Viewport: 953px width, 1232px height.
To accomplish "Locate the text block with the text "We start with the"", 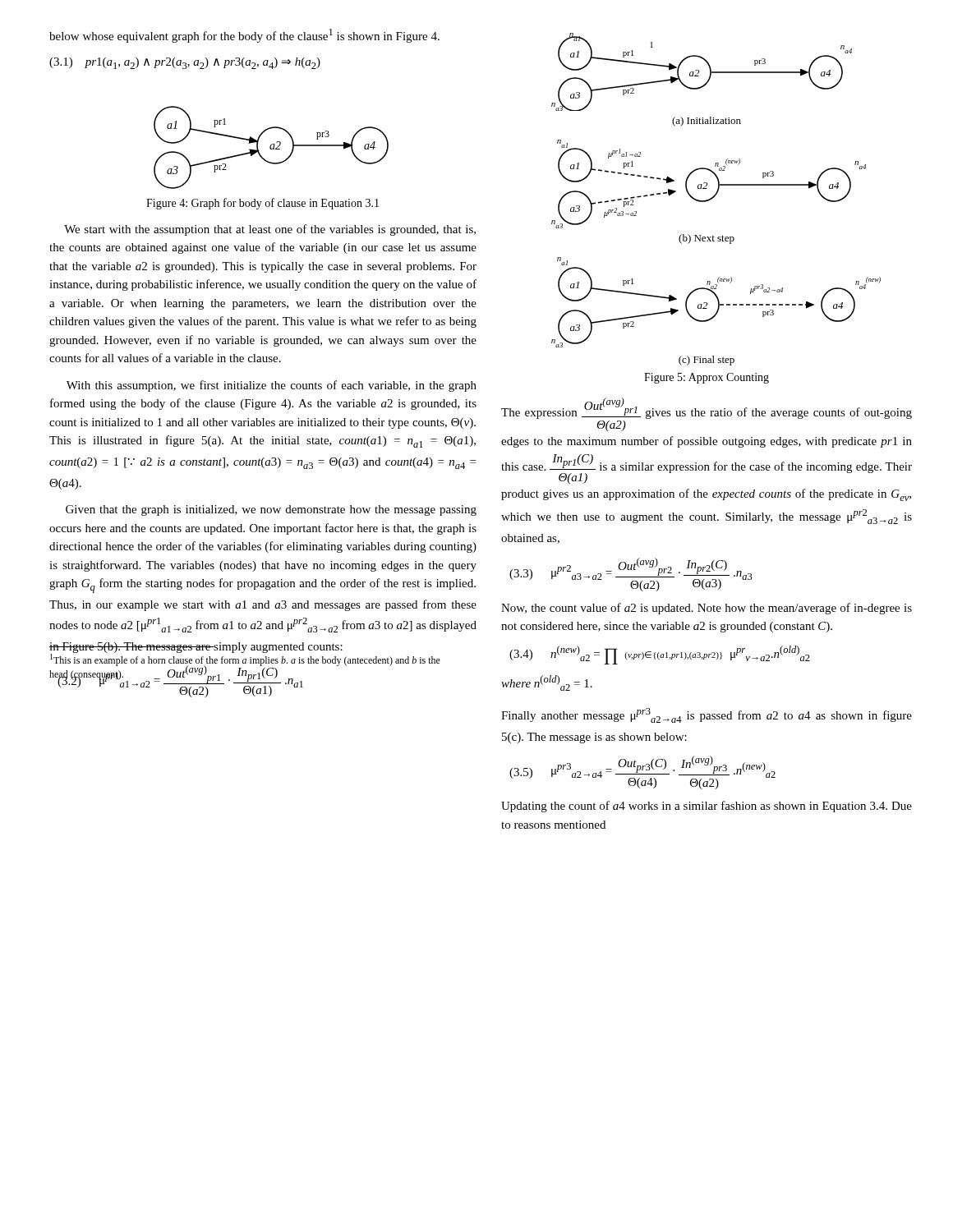I will [263, 294].
